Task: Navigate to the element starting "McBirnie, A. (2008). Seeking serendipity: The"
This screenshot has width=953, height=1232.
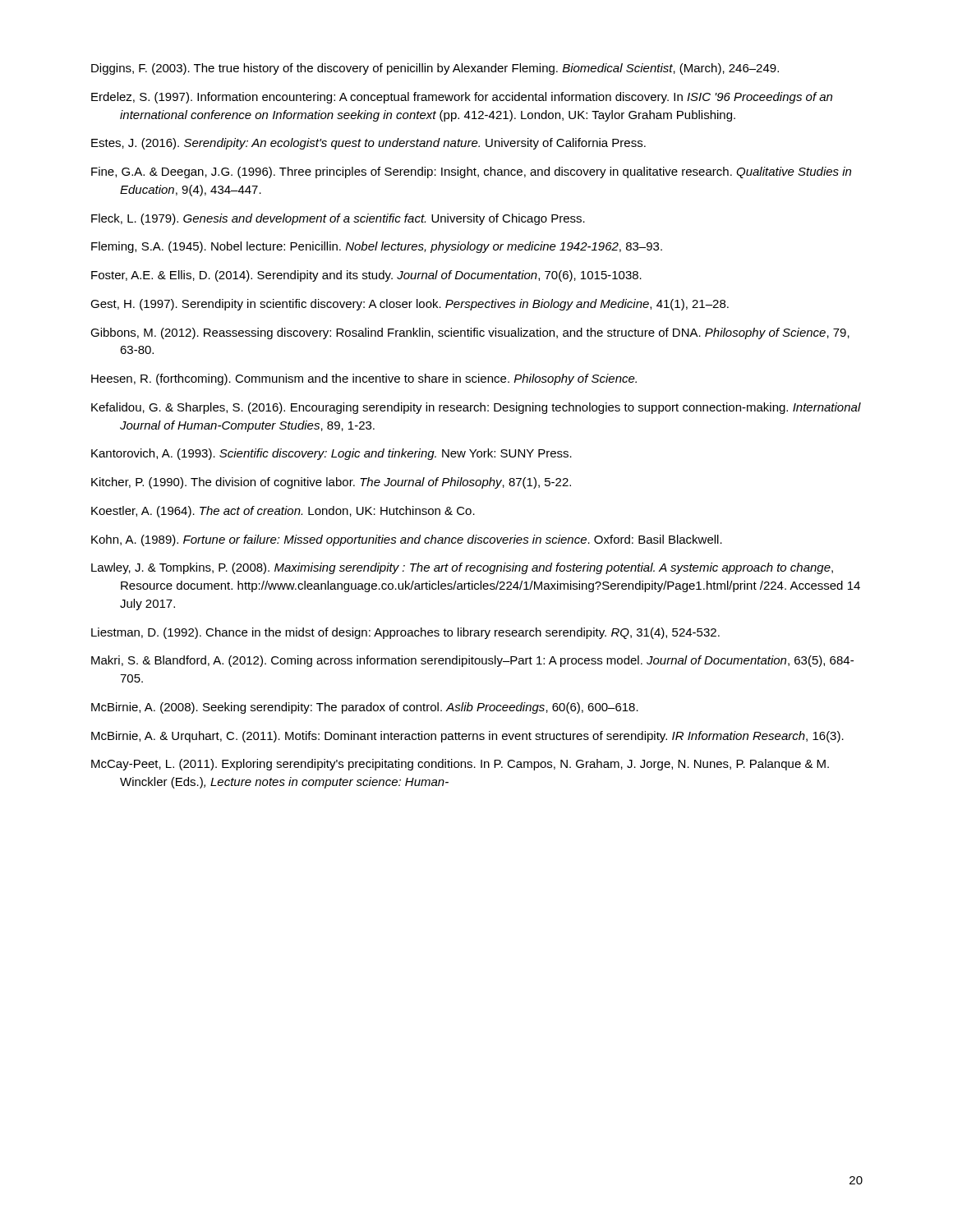Action: tap(476, 707)
